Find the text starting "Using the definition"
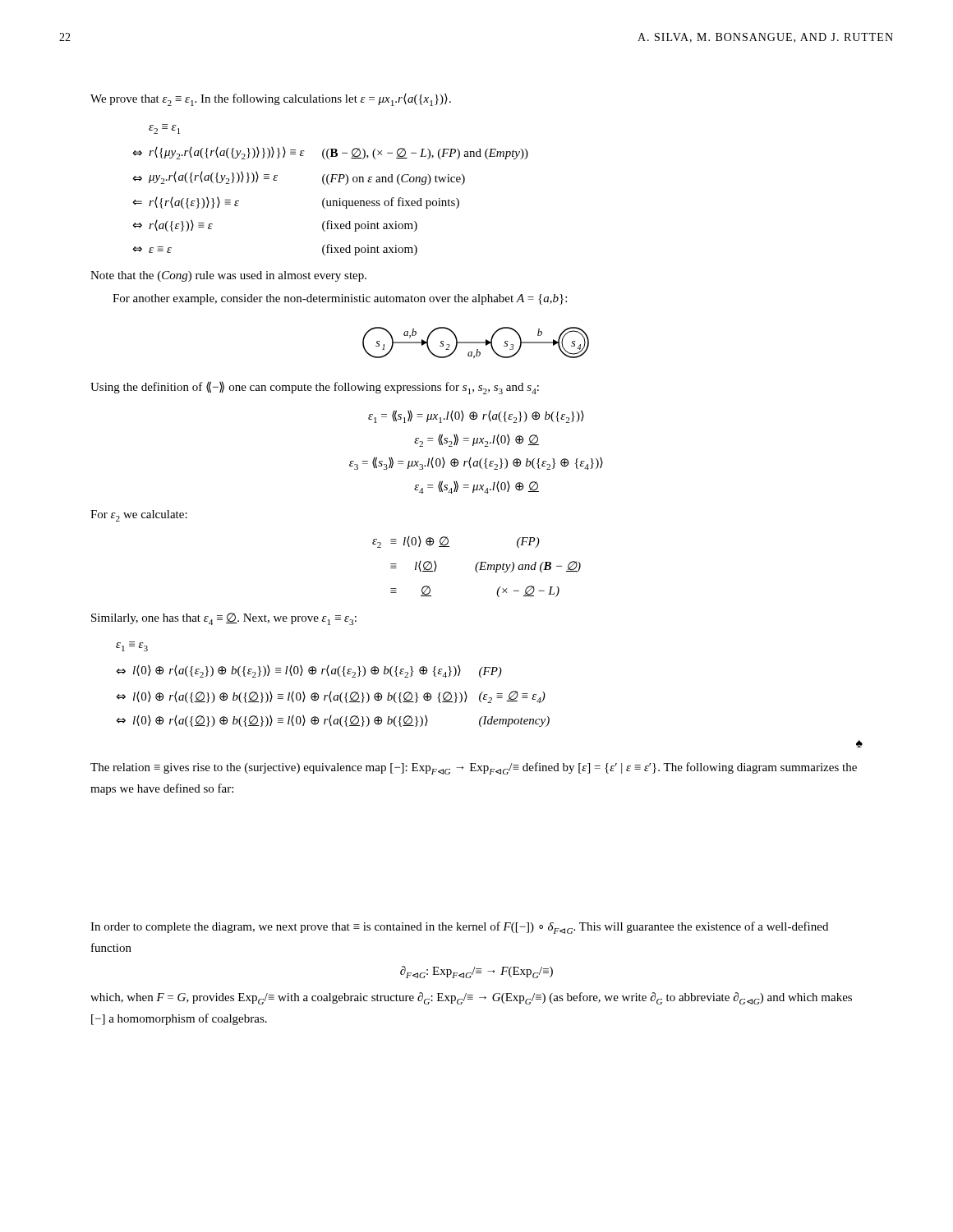This screenshot has height=1232, width=953. coord(315,388)
